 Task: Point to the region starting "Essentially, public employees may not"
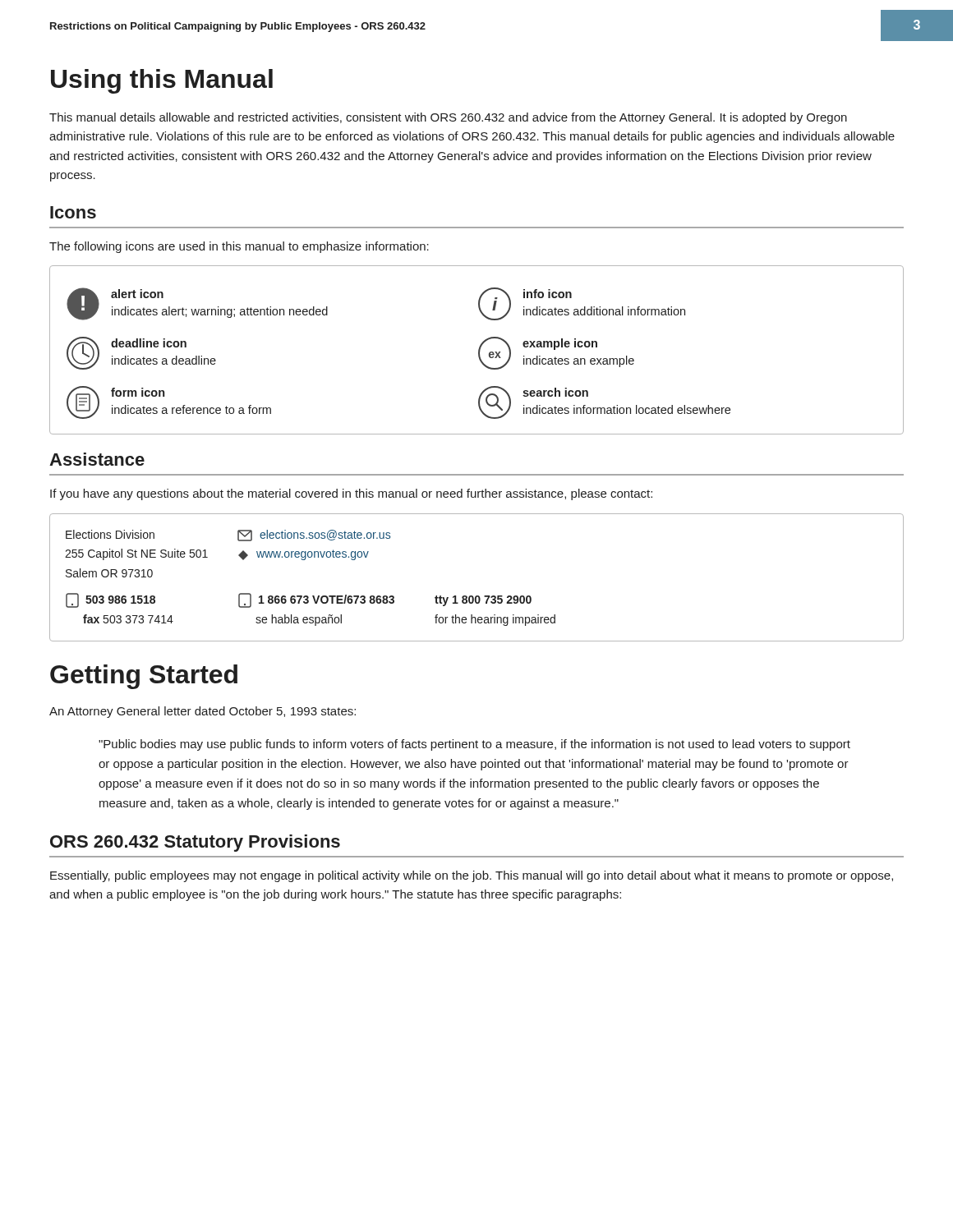(472, 884)
